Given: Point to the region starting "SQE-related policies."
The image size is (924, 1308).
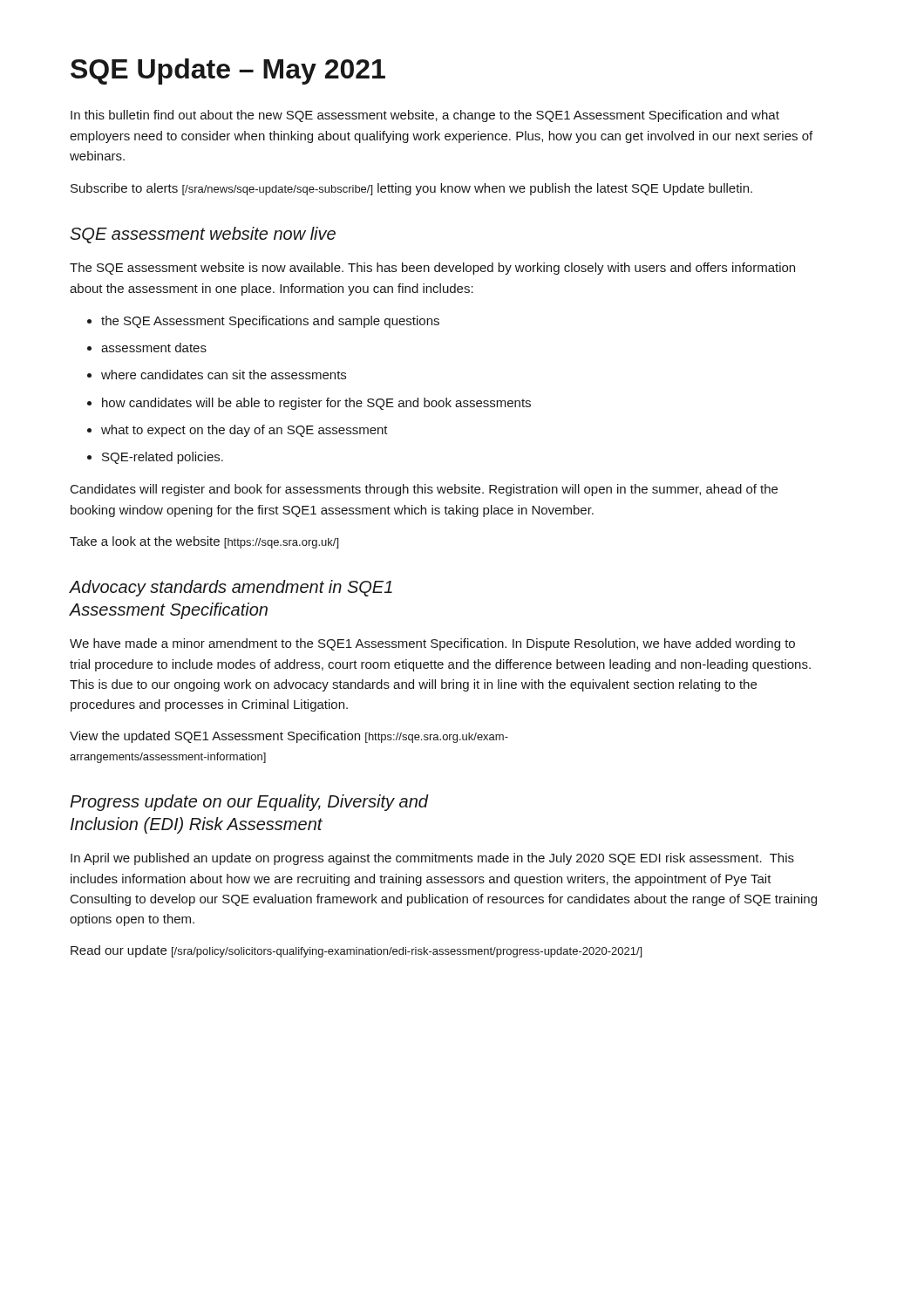Looking at the screenshot, I should [163, 457].
